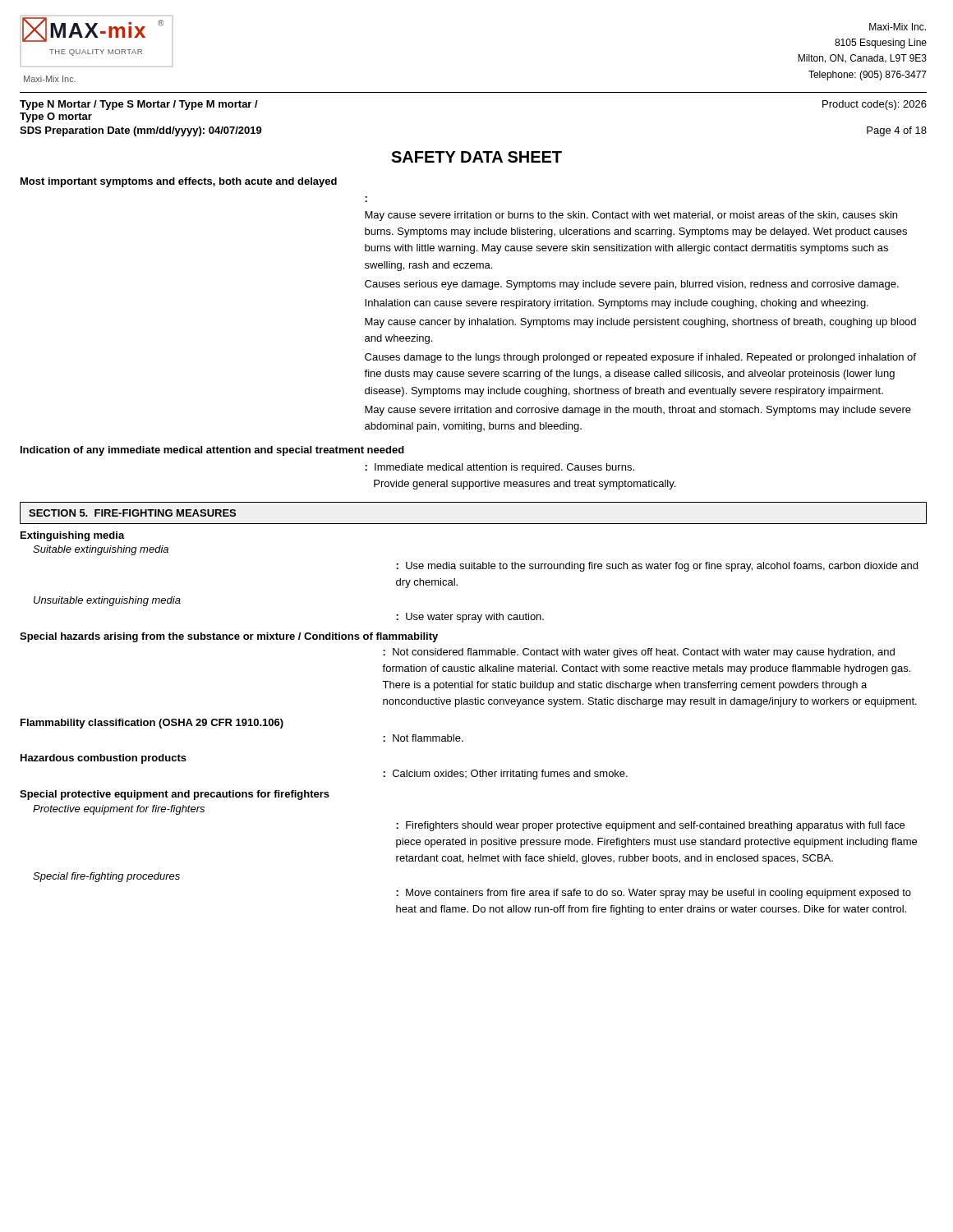Select the text block that reads ": Use water spray"

coord(470,616)
